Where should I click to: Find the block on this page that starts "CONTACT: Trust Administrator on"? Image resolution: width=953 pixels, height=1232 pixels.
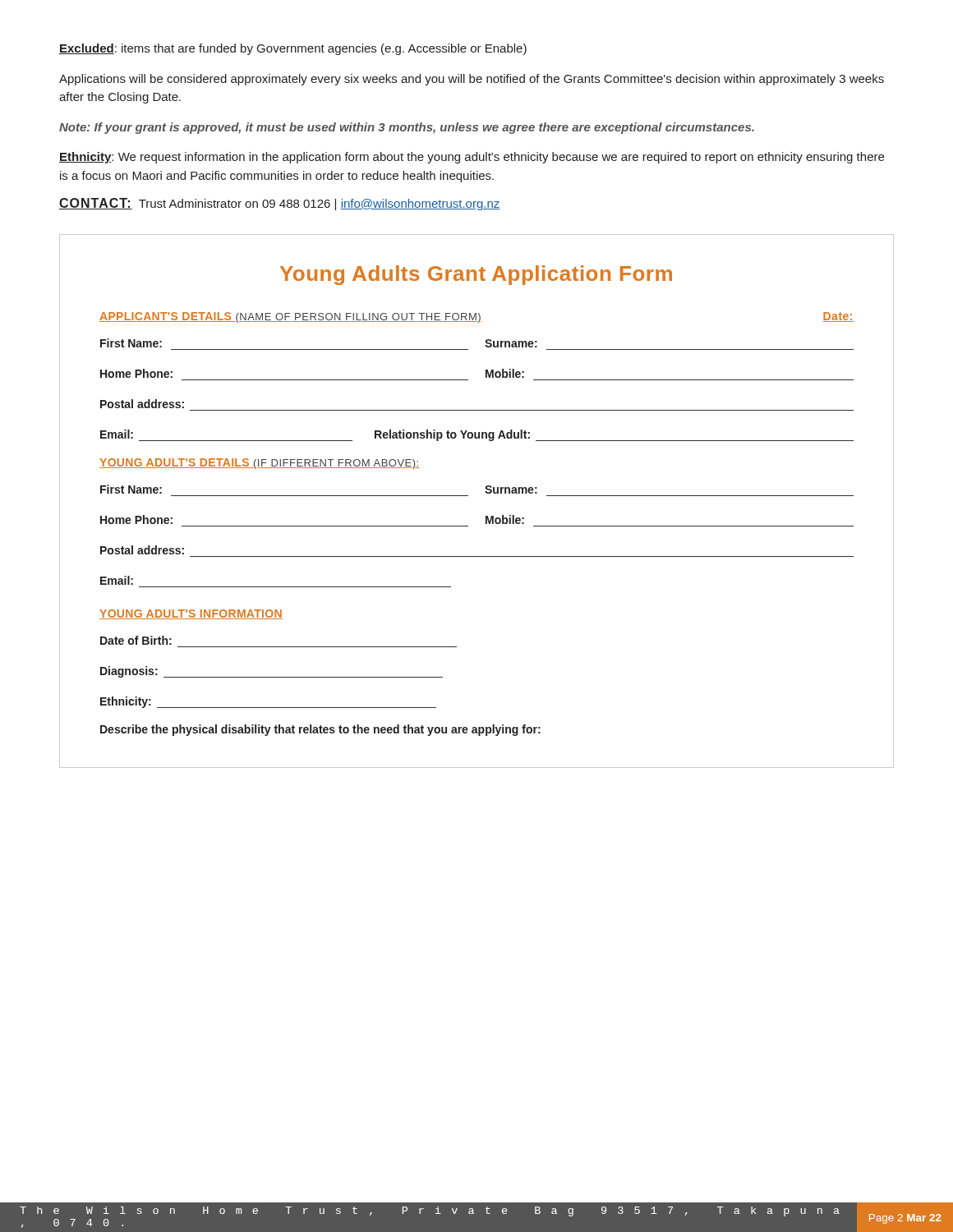coord(279,203)
